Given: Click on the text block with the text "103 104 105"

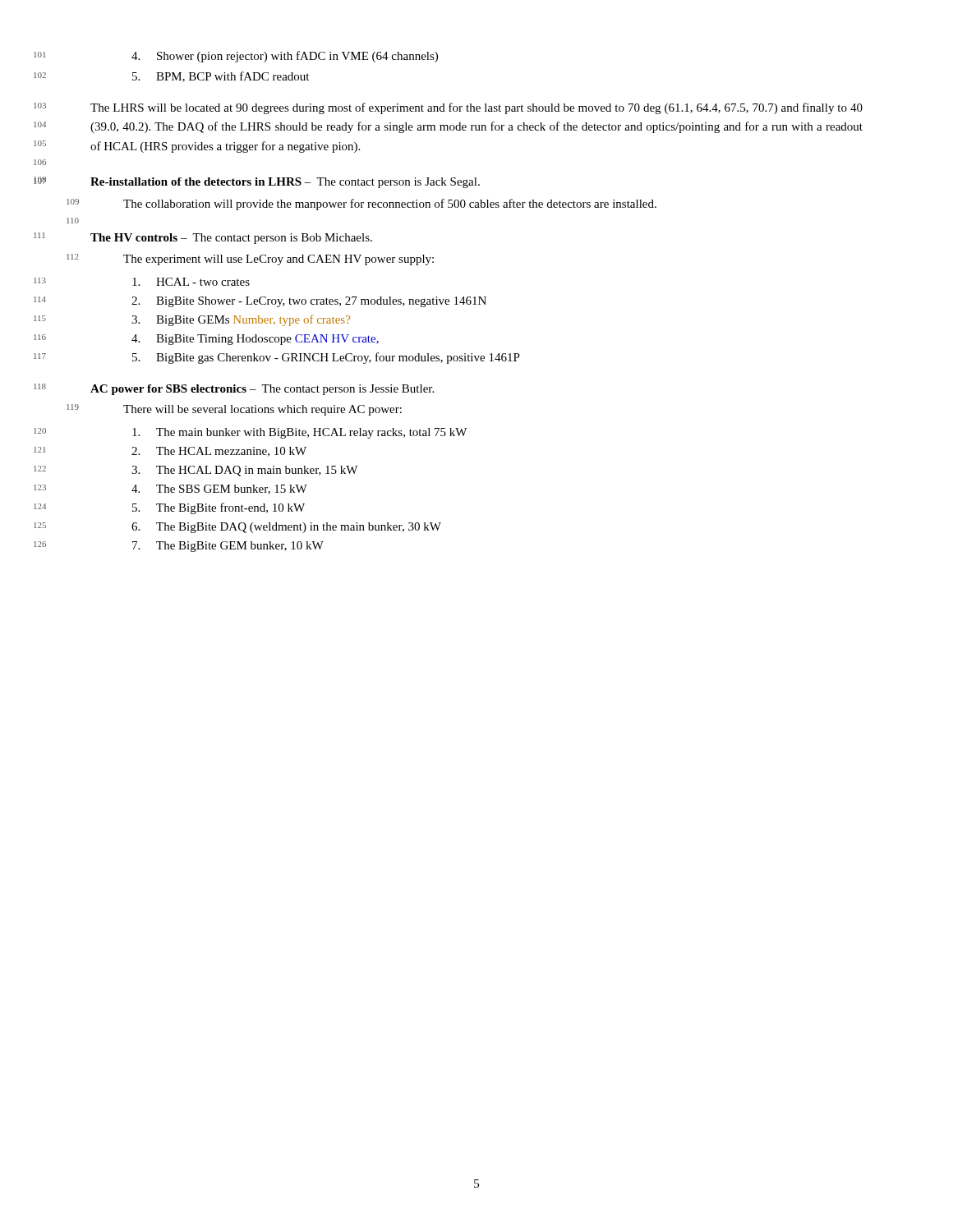Looking at the screenshot, I should click(476, 127).
